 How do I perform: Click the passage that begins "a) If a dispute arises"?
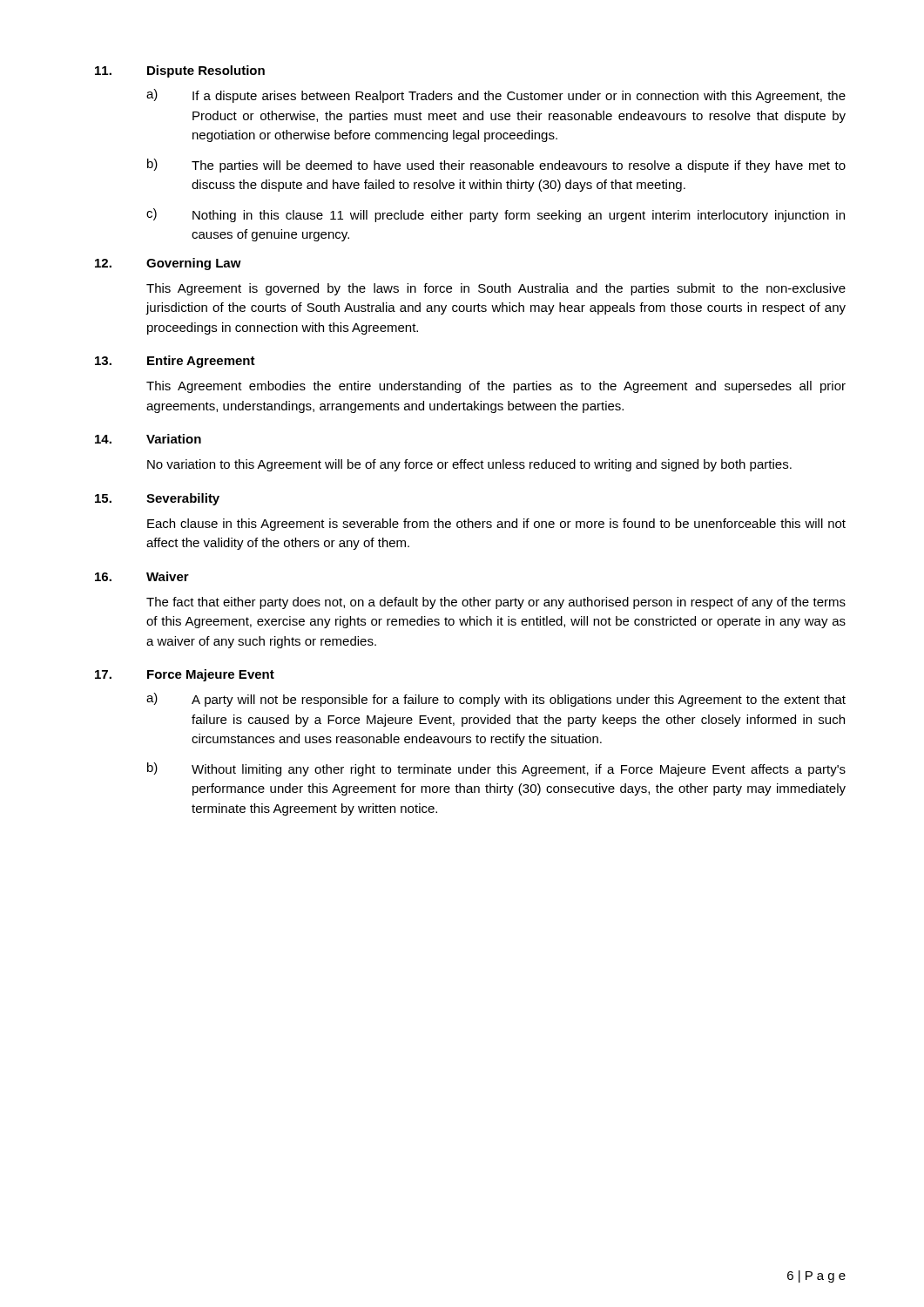point(496,116)
